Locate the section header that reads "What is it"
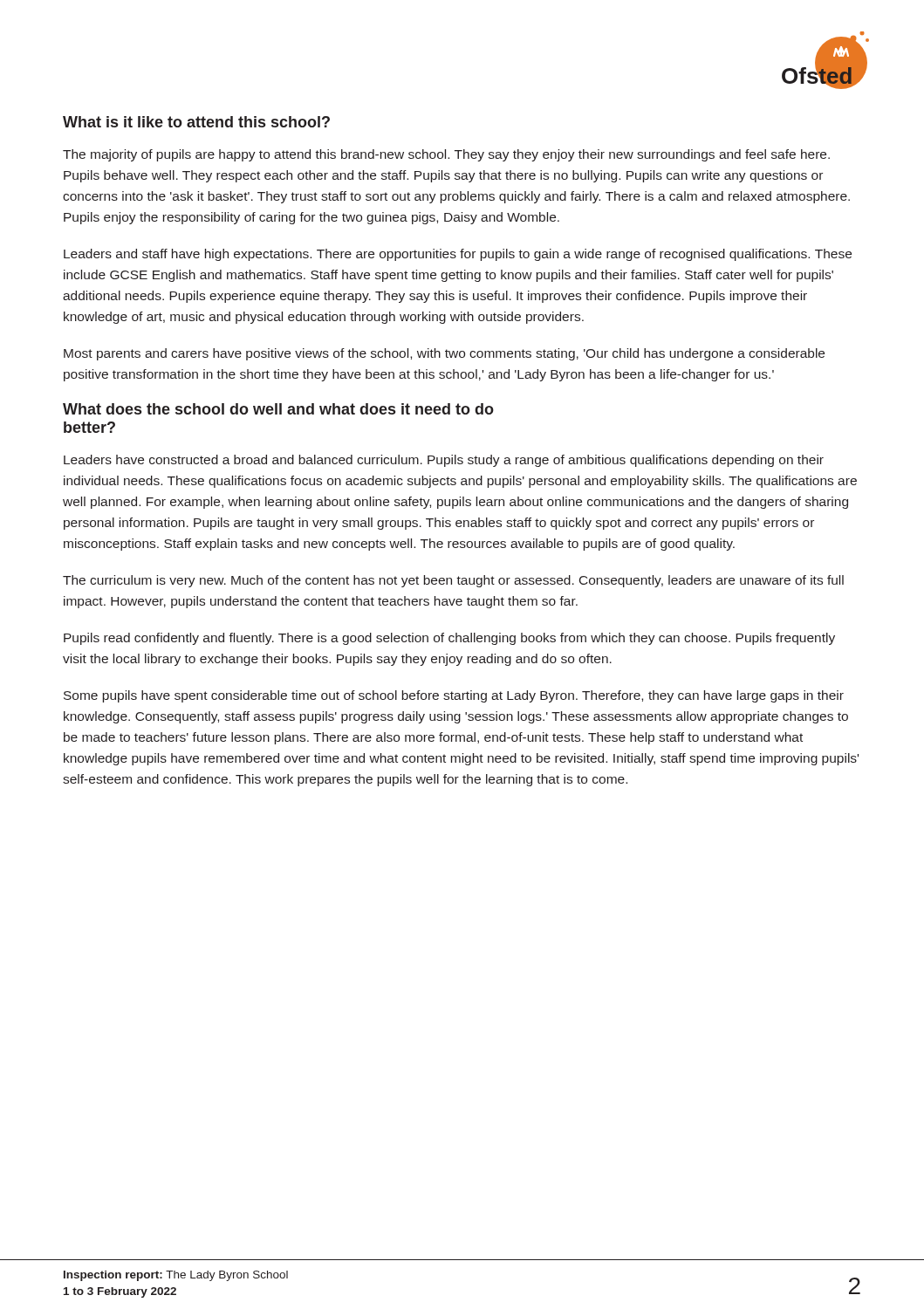This screenshot has height=1309, width=924. (x=197, y=122)
